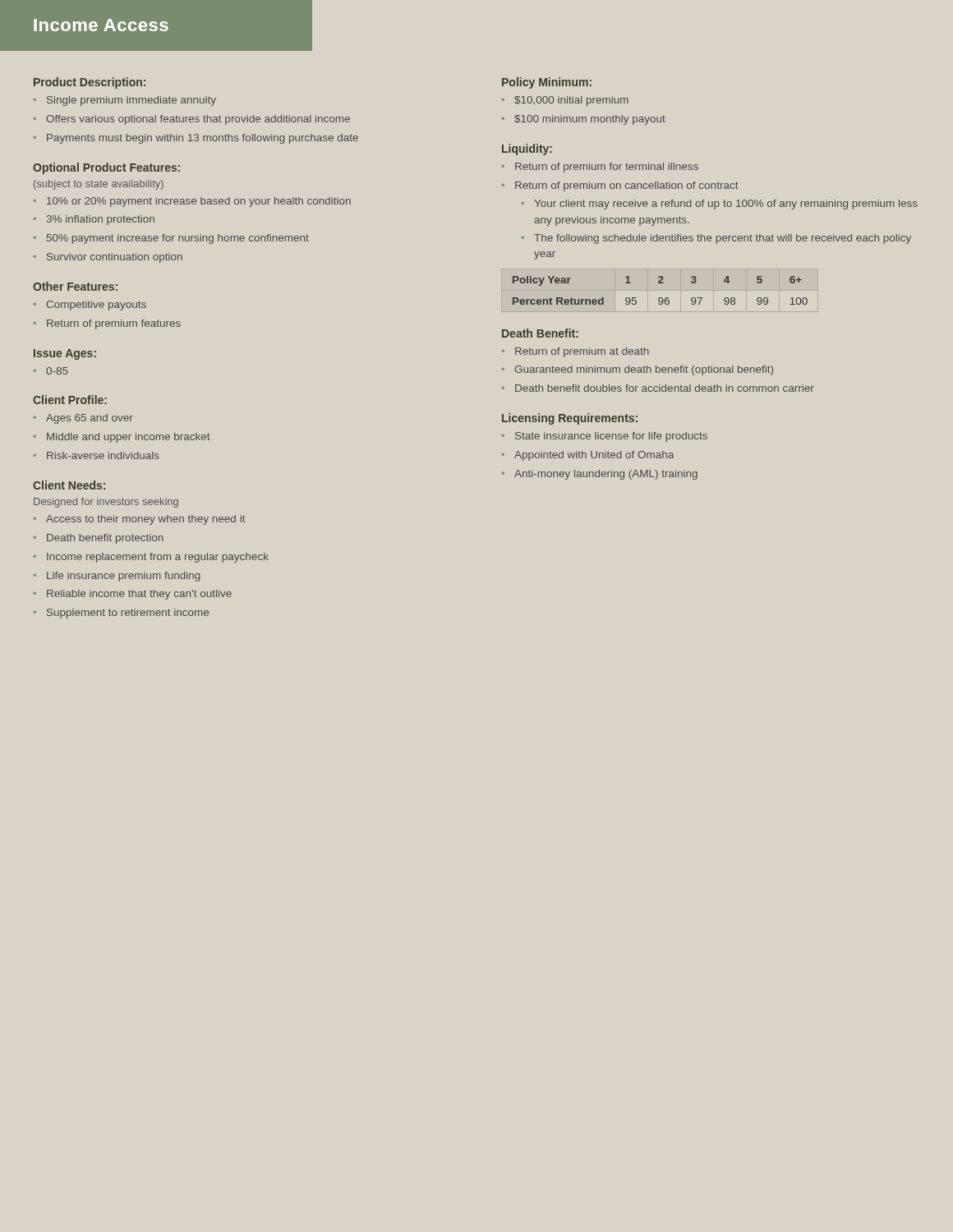The height and width of the screenshot is (1232, 953).
Task: Locate the text "Licensing Requirements:"
Action: (x=570, y=418)
